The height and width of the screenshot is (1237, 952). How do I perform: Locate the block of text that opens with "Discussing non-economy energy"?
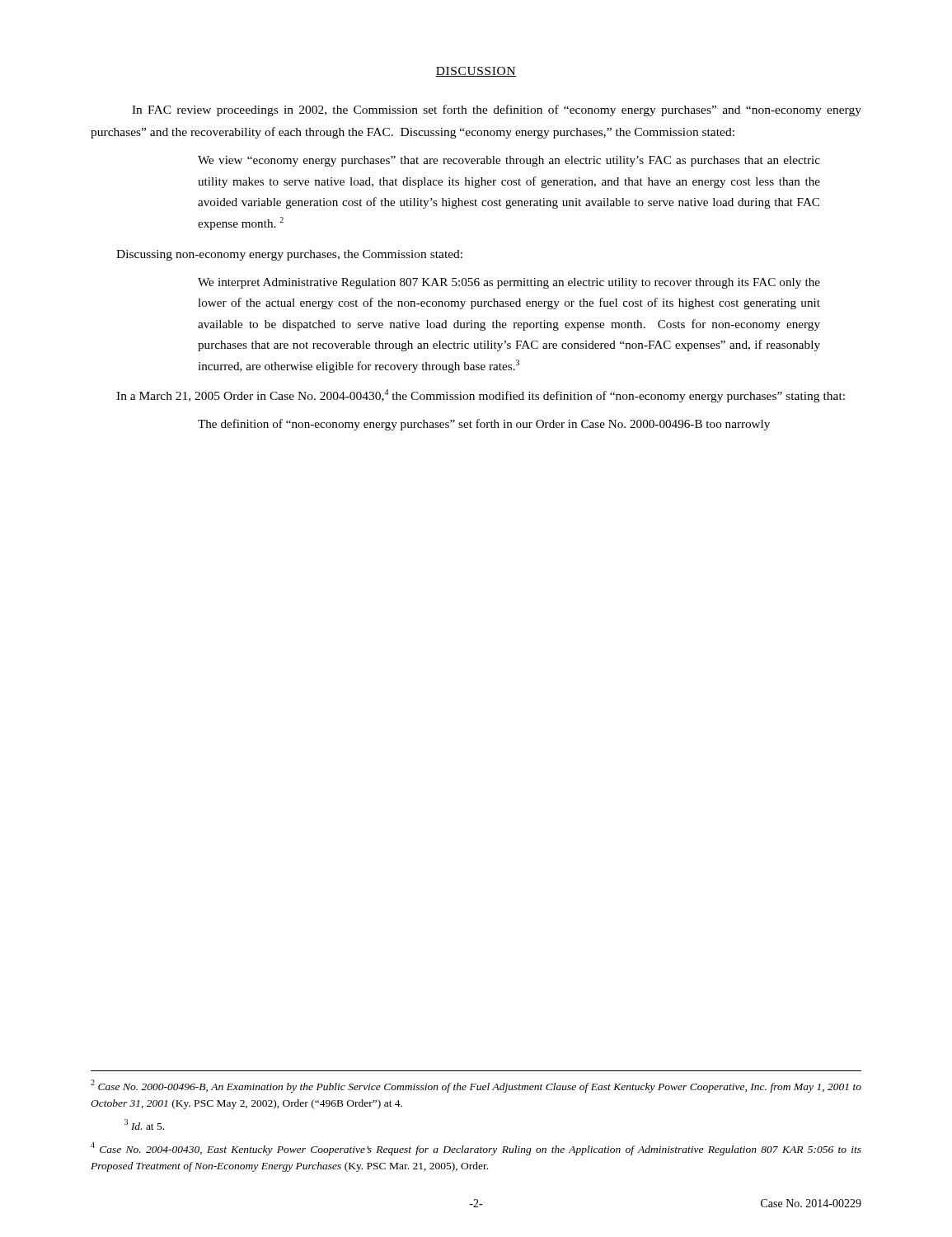click(277, 253)
